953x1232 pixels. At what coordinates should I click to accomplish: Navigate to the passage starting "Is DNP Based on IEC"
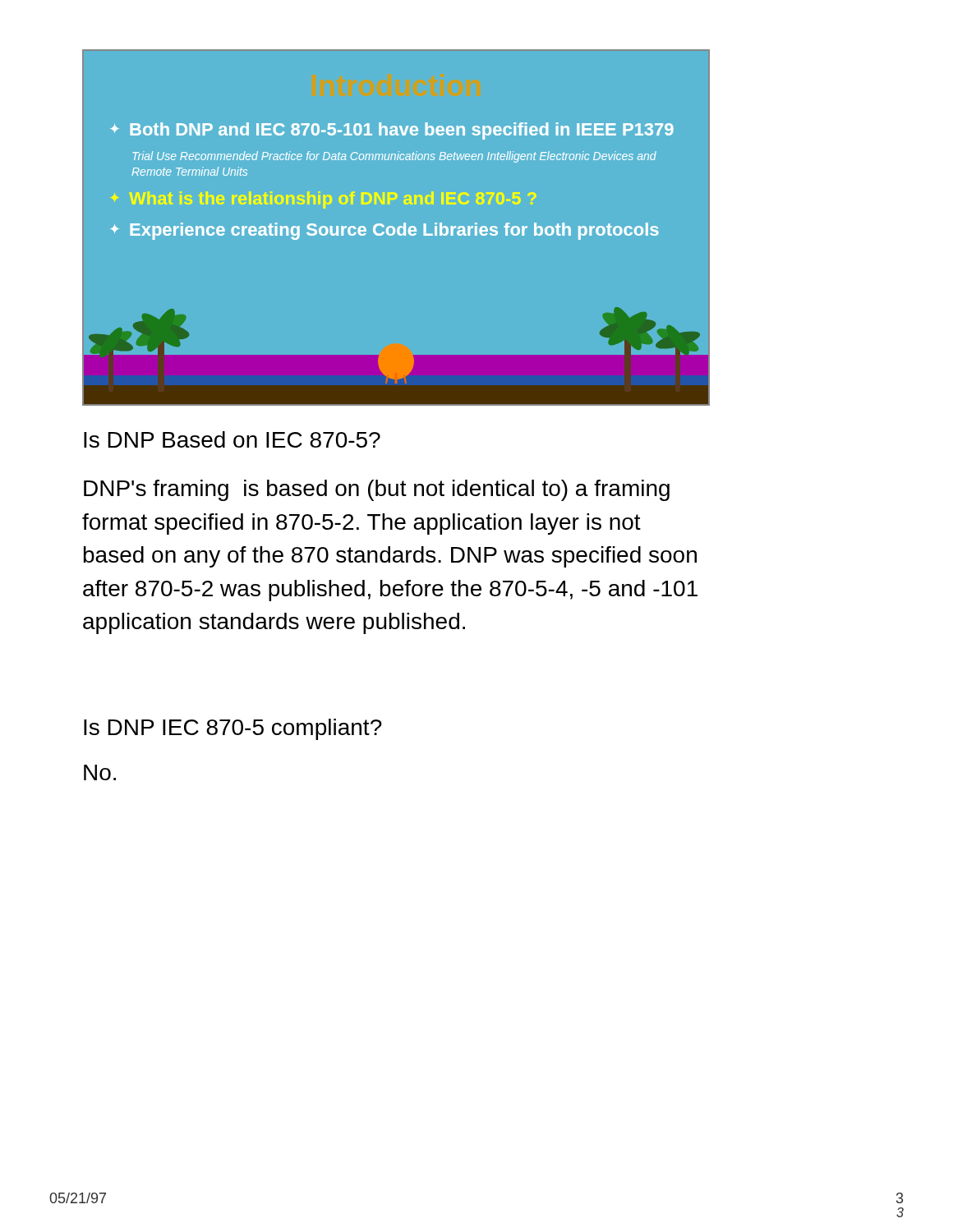point(232,440)
